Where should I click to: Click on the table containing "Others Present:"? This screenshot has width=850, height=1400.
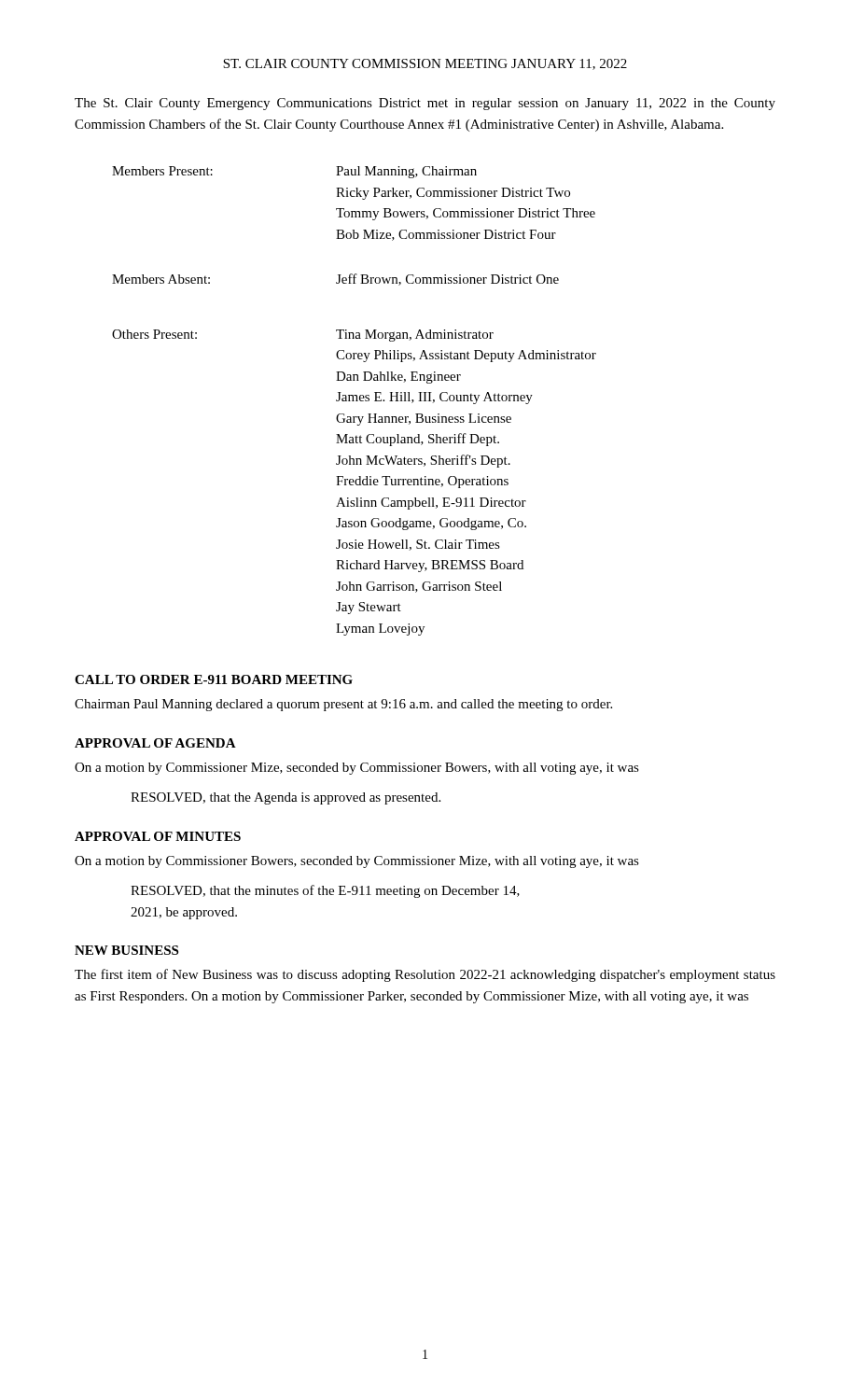(425, 399)
